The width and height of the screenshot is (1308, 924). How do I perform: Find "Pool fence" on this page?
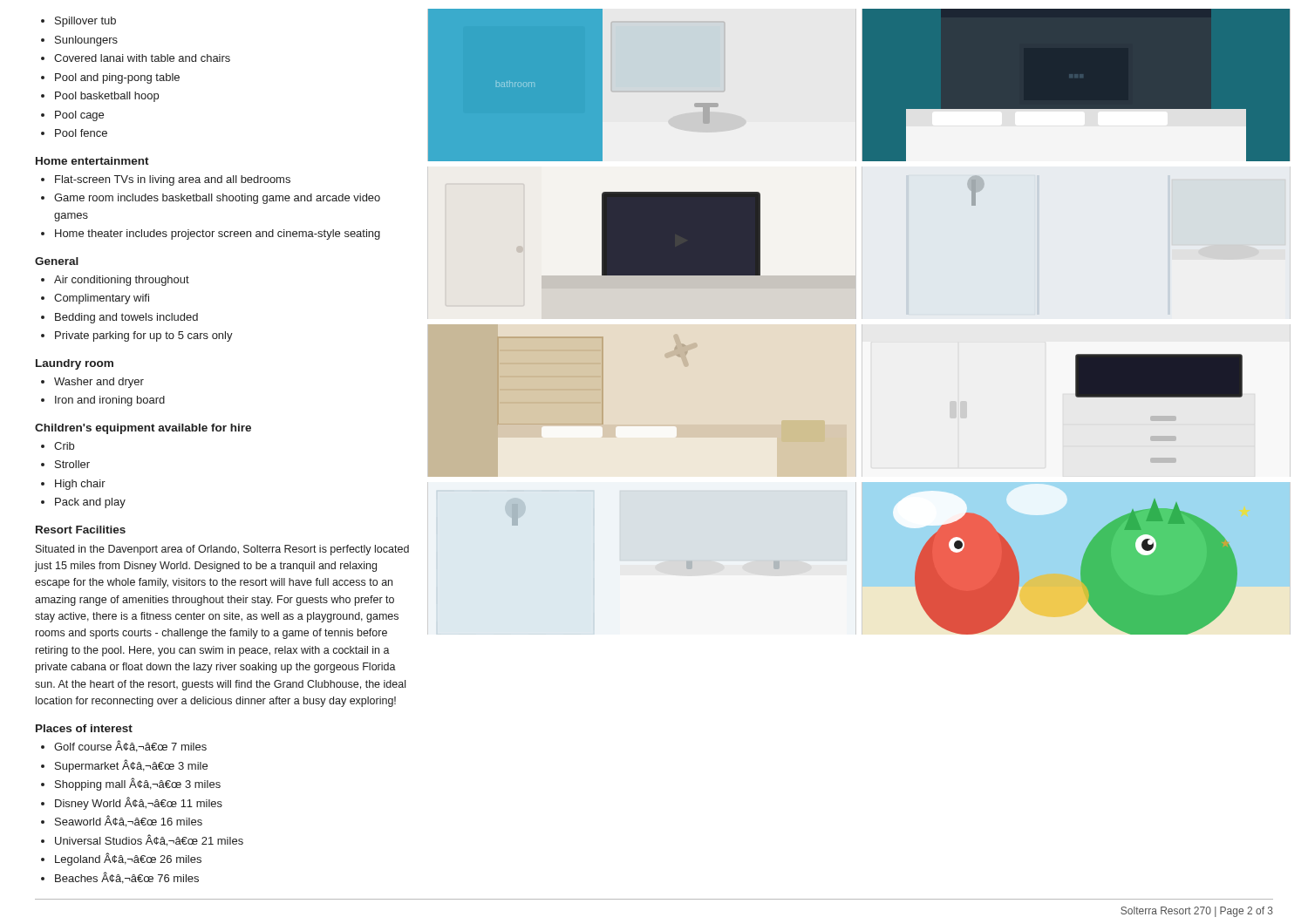tap(81, 133)
